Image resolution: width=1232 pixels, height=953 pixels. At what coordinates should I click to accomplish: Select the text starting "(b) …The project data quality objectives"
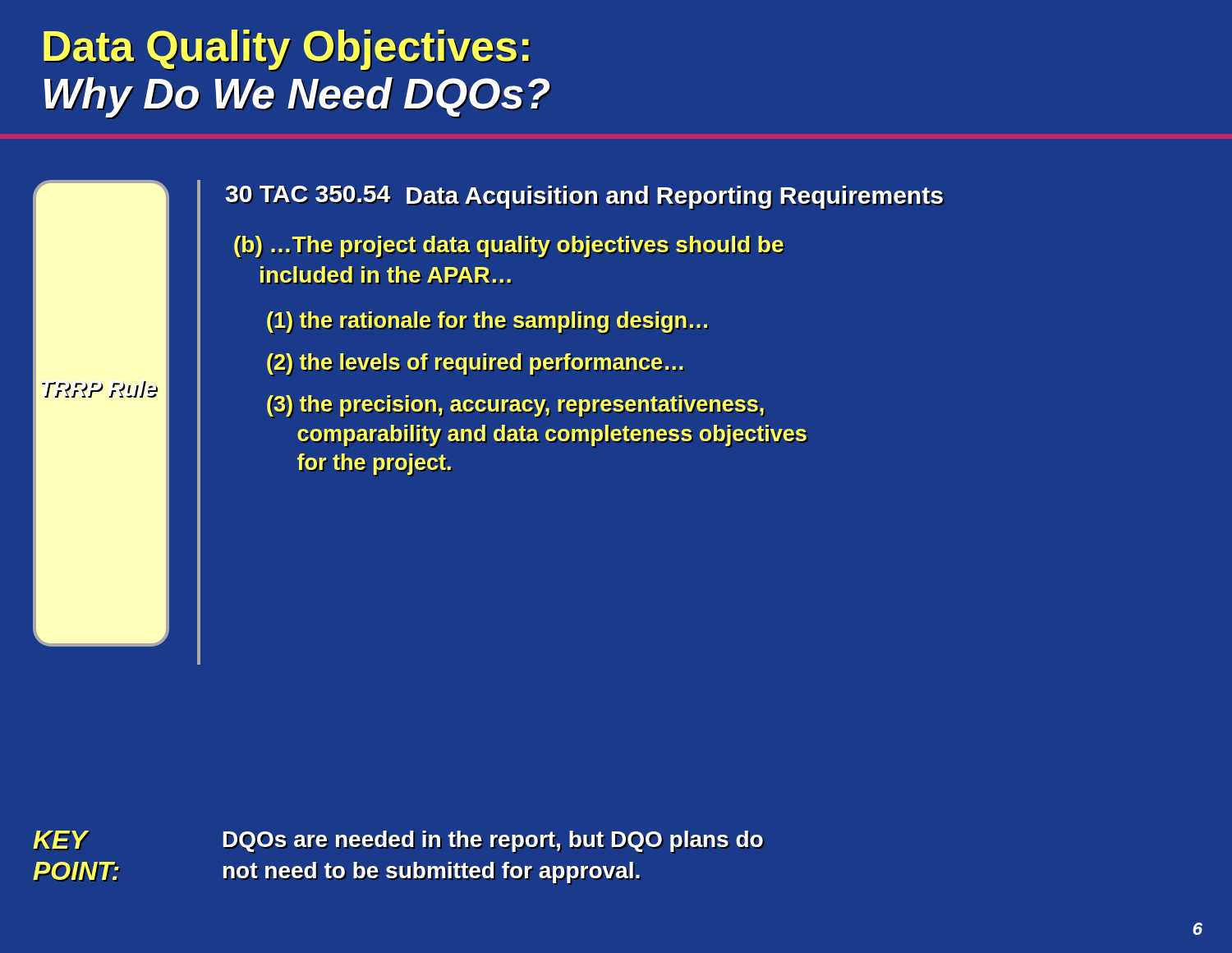tap(509, 260)
